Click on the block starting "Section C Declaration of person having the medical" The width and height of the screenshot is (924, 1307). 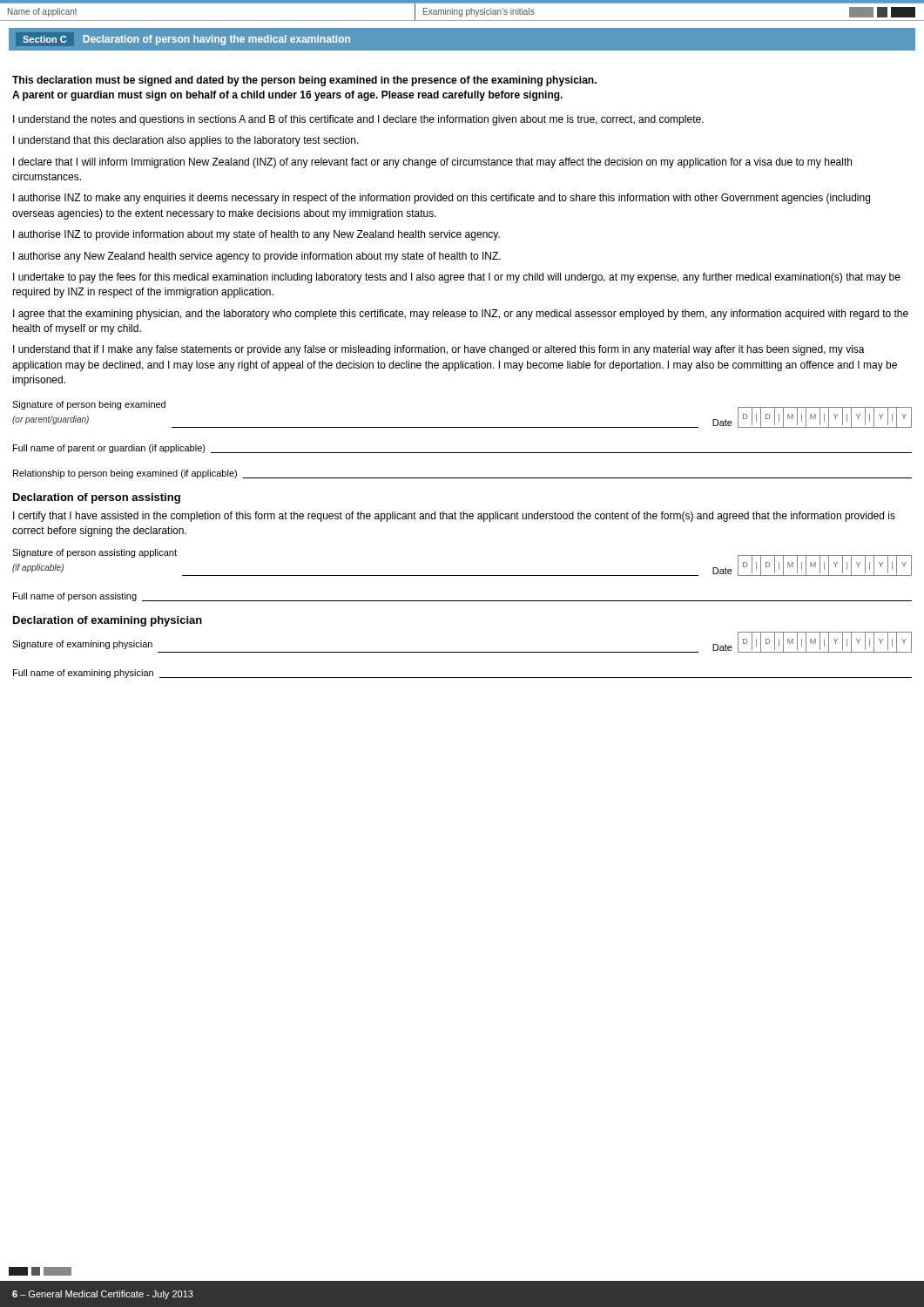pyautogui.click(x=183, y=39)
